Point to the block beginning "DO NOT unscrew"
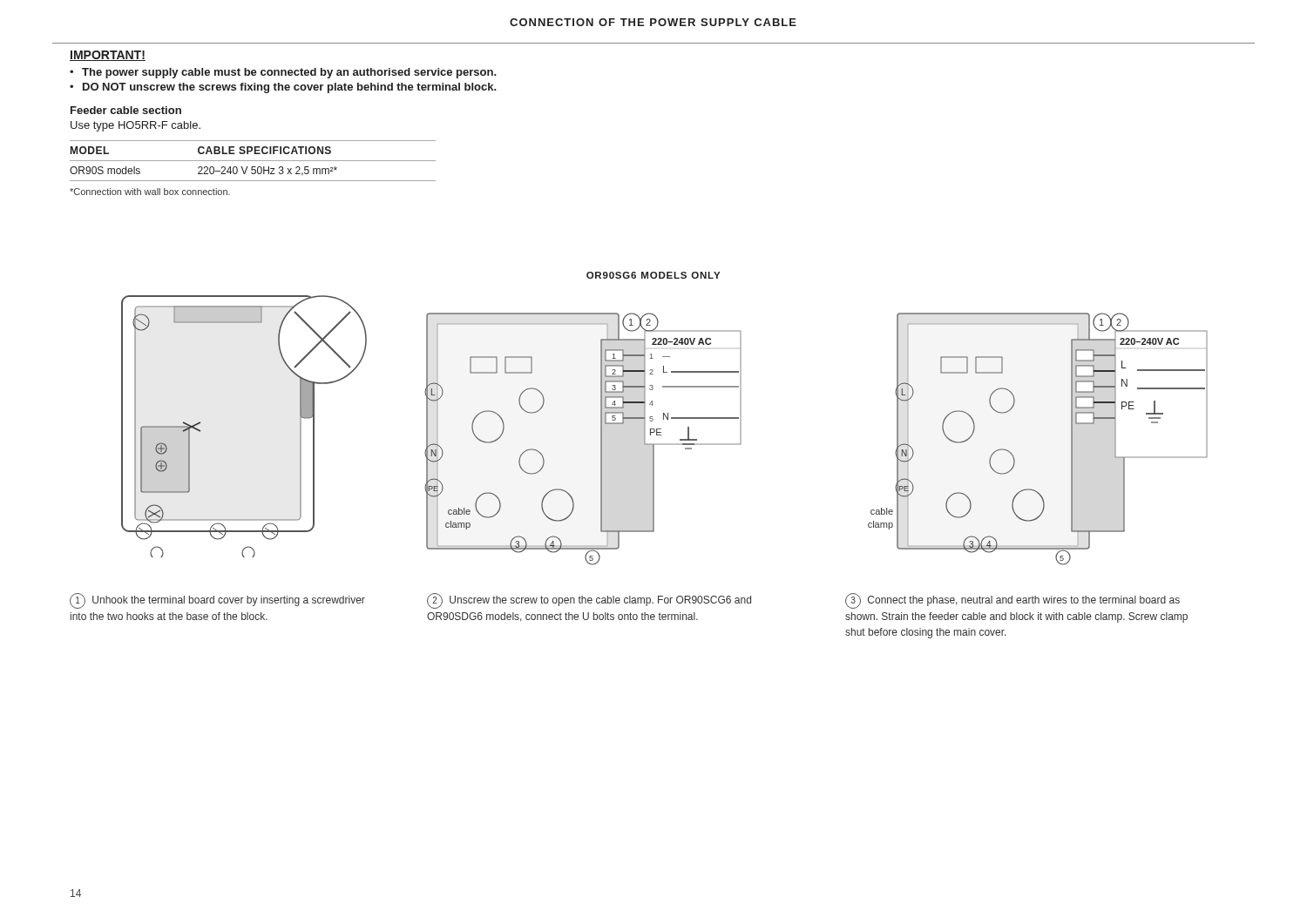 pos(289,87)
